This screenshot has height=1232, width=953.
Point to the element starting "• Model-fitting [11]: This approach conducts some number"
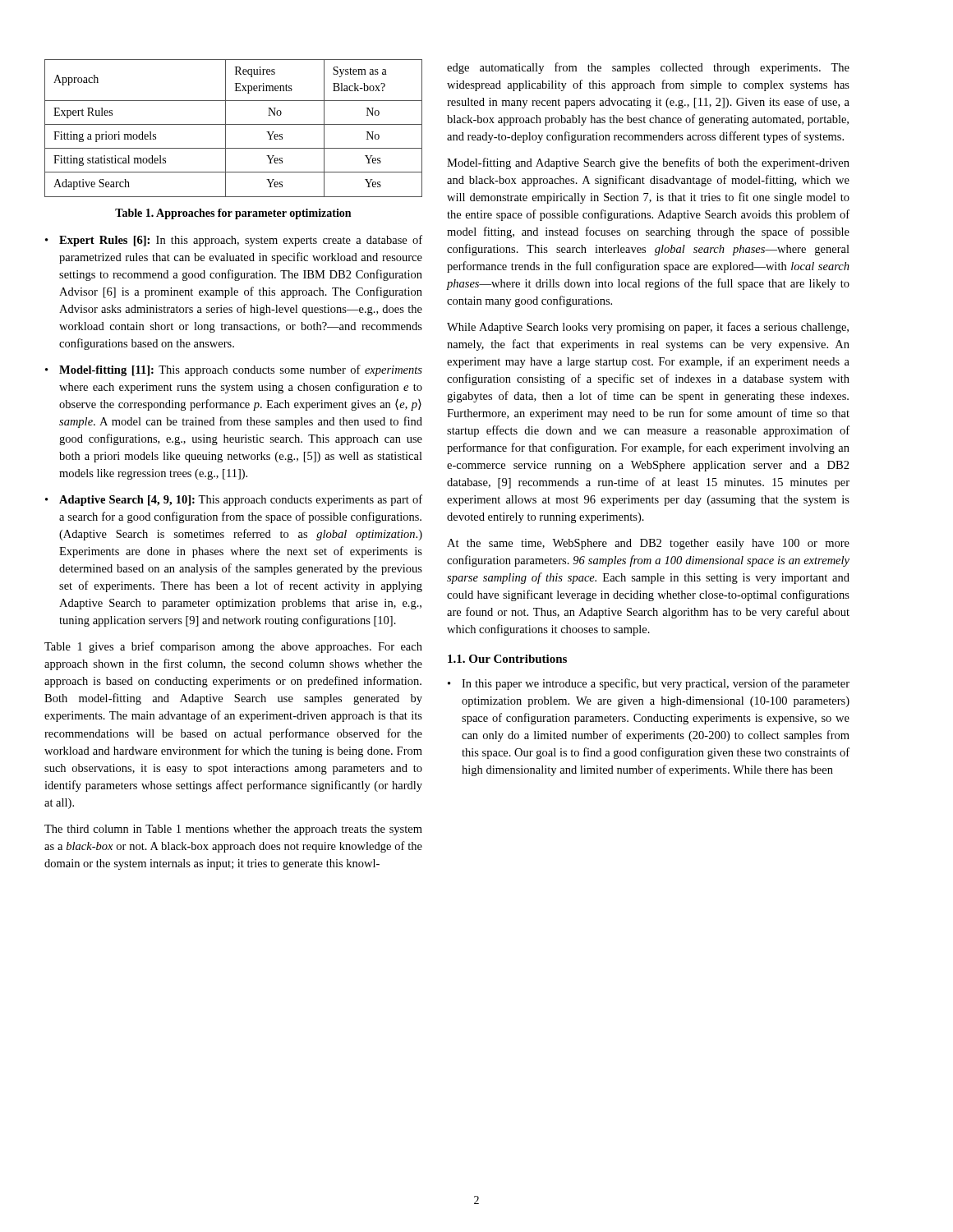click(x=233, y=422)
